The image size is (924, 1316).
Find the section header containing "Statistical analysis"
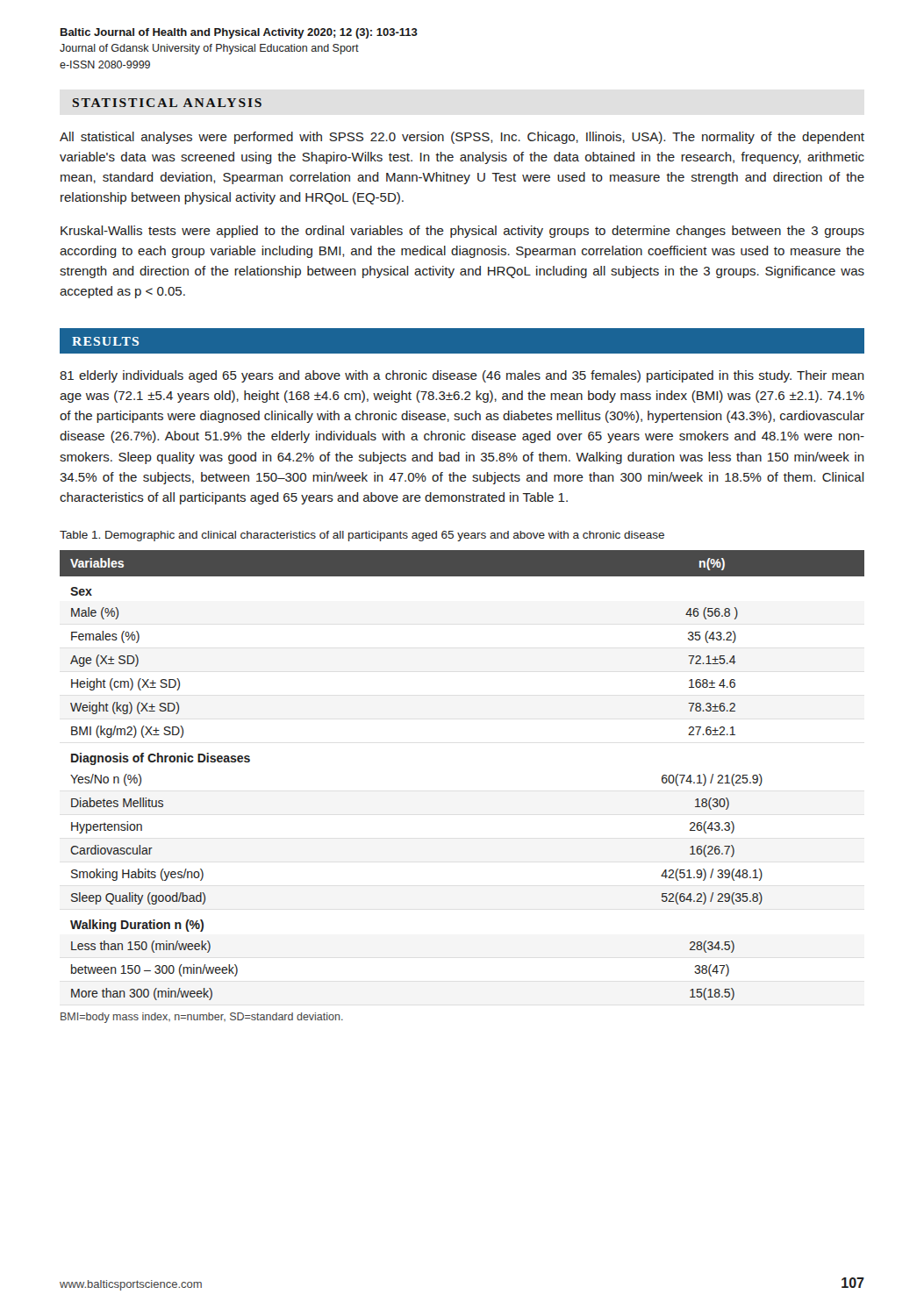point(168,102)
